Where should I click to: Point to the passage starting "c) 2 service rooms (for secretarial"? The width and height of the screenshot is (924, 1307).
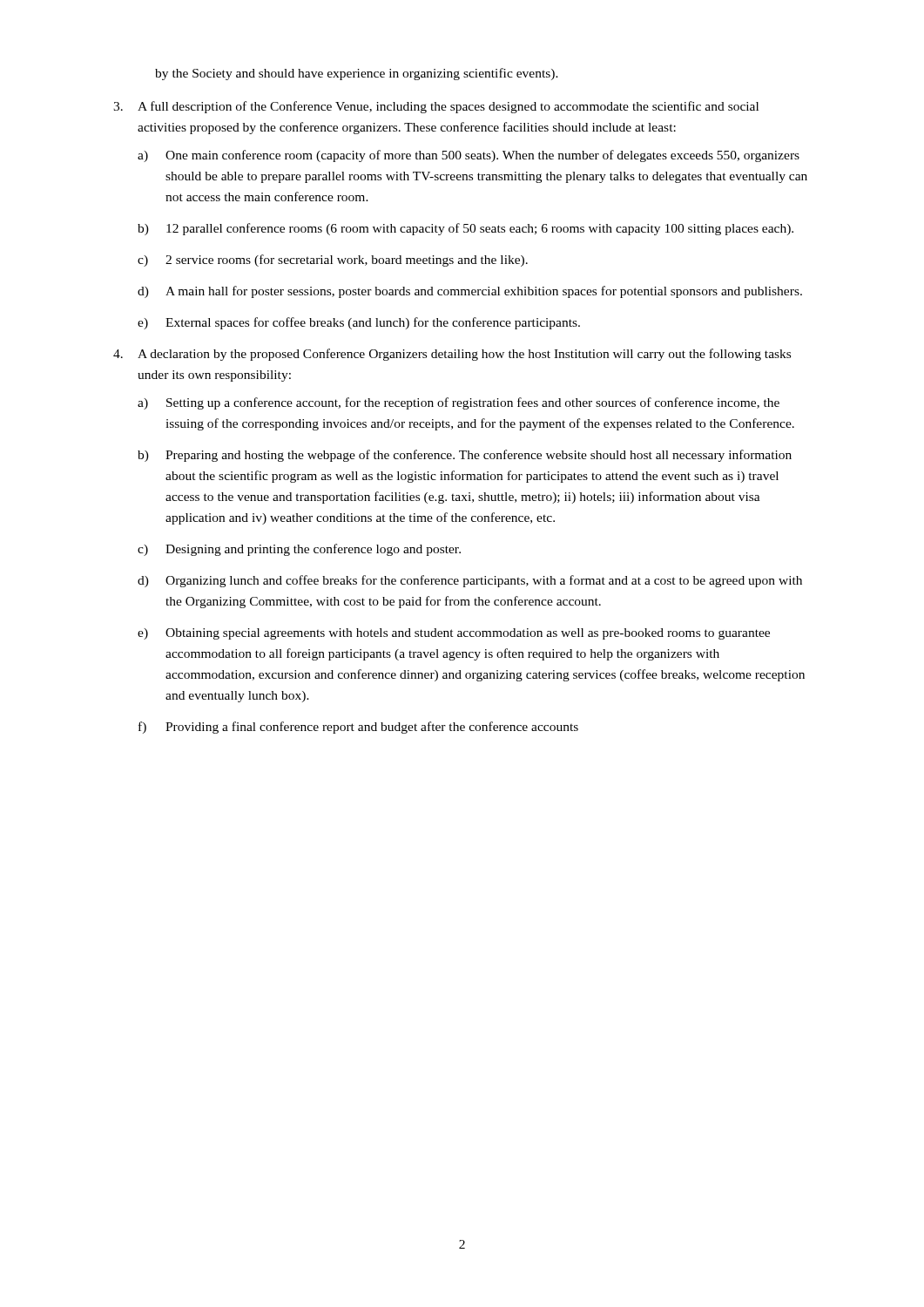click(333, 260)
